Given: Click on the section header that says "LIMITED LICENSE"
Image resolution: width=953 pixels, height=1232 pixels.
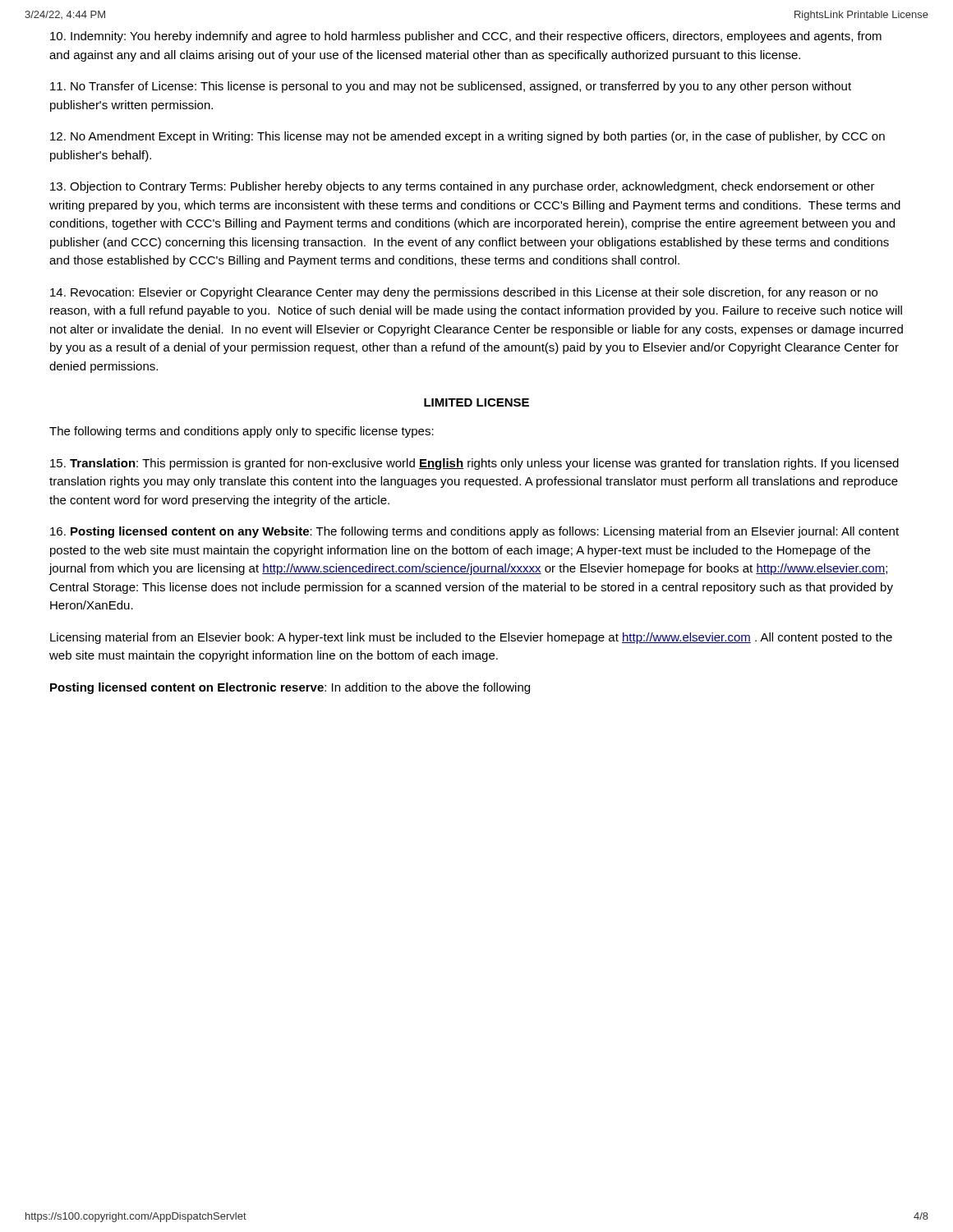Looking at the screenshot, I should click(x=476, y=402).
